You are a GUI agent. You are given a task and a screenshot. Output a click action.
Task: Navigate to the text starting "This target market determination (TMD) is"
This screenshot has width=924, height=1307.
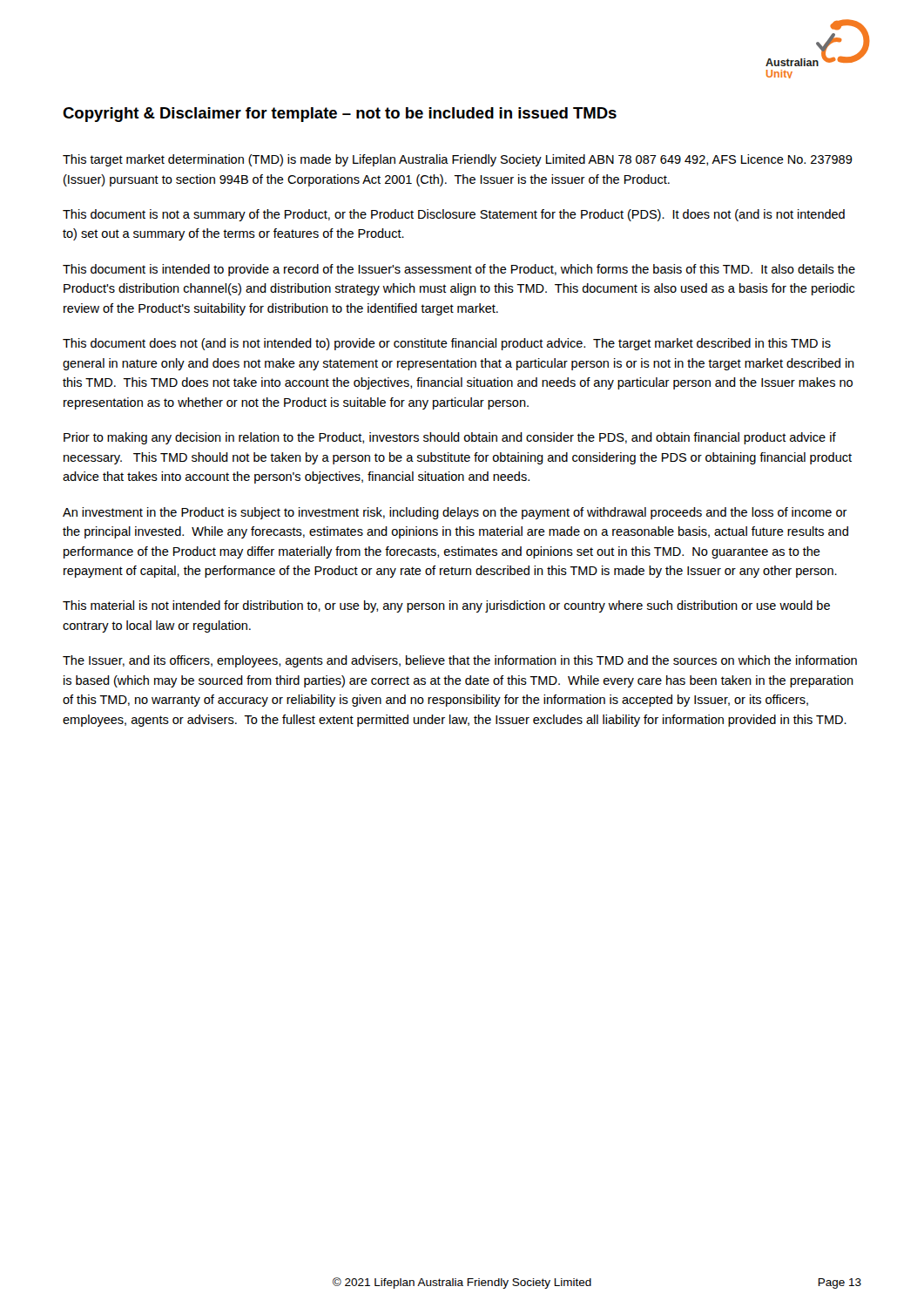point(458,169)
